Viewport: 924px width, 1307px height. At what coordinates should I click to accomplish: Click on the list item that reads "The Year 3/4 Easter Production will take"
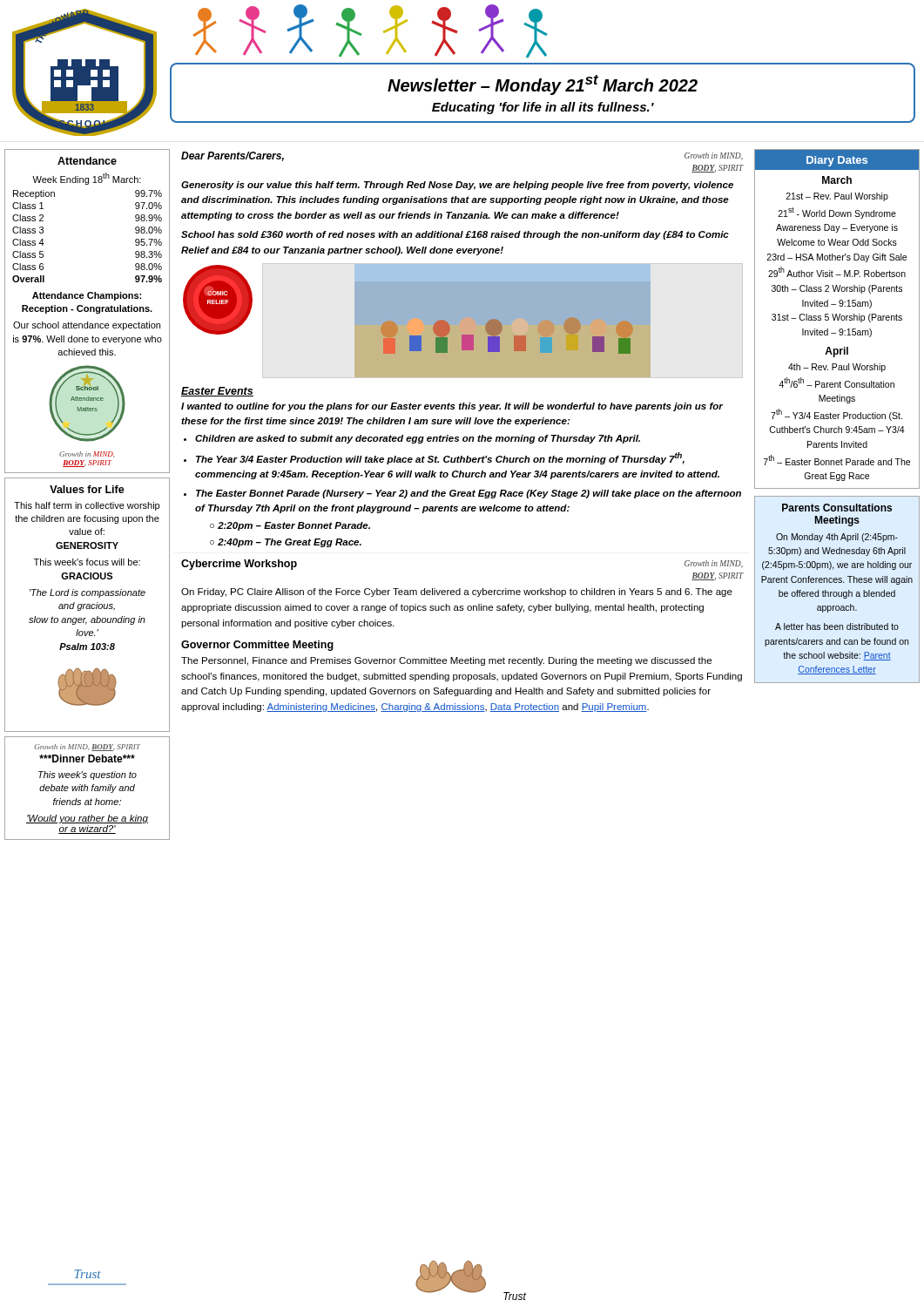click(458, 465)
